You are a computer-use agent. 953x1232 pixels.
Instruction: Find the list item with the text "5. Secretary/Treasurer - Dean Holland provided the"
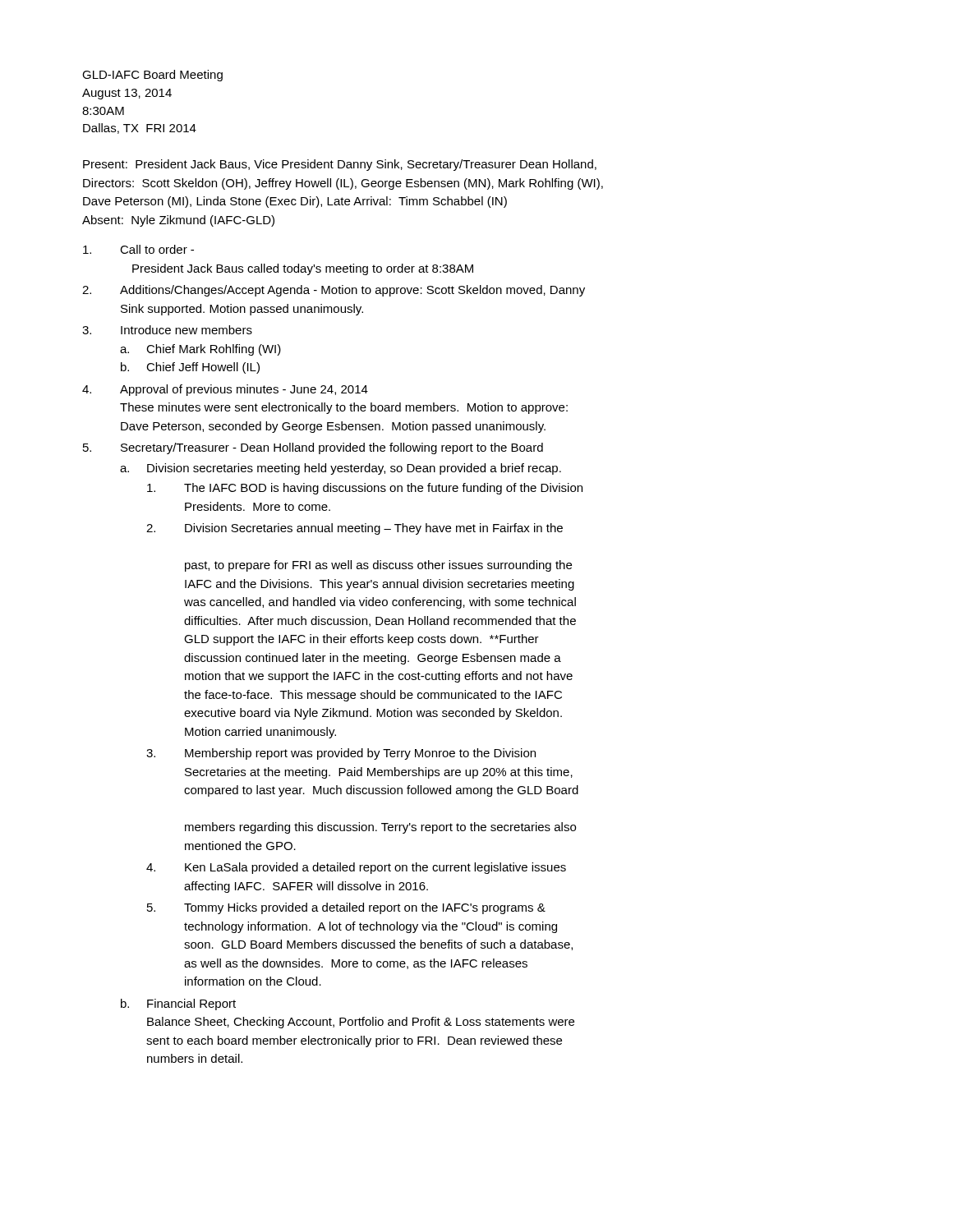[476, 753]
